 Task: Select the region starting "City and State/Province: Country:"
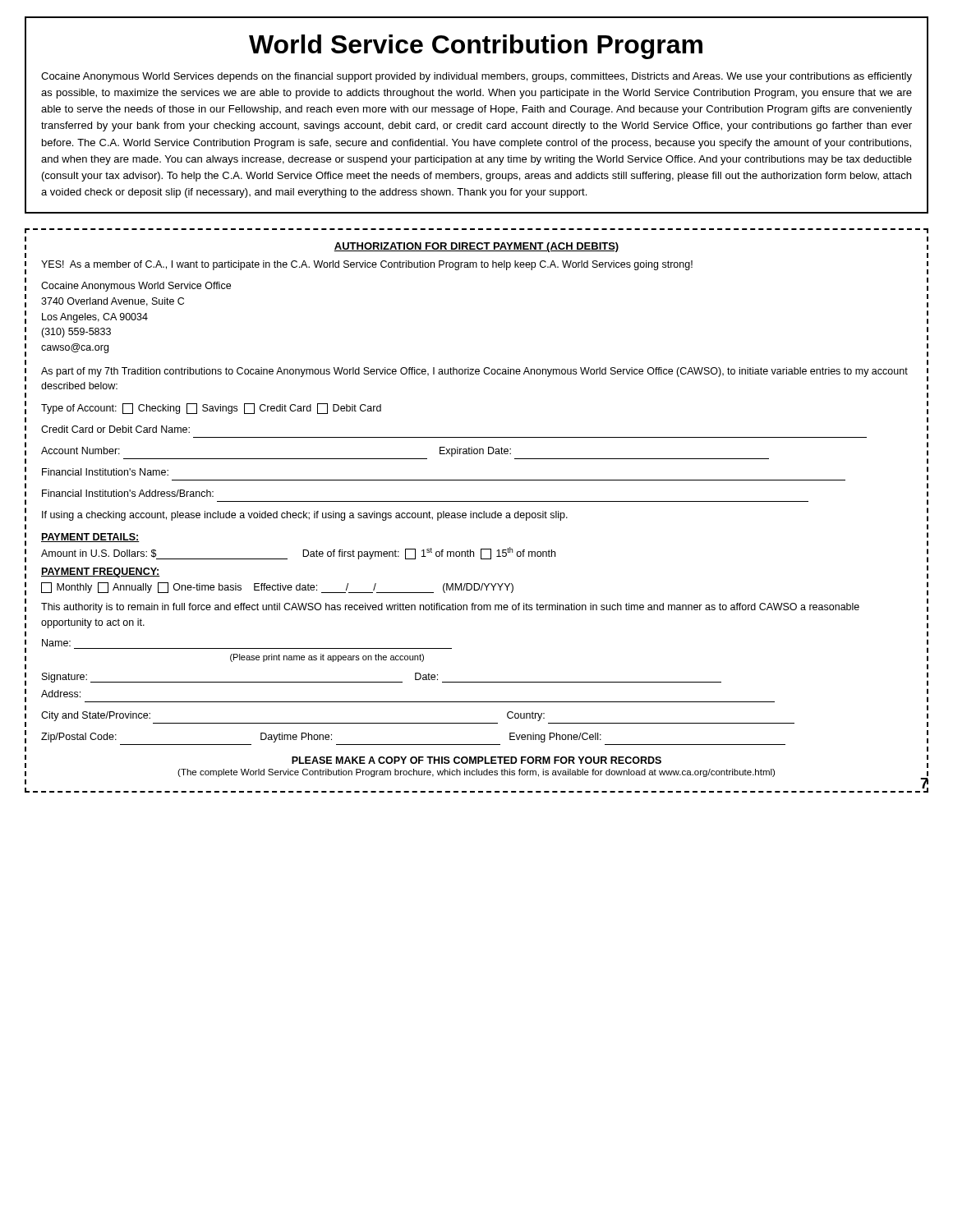(x=418, y=716)
